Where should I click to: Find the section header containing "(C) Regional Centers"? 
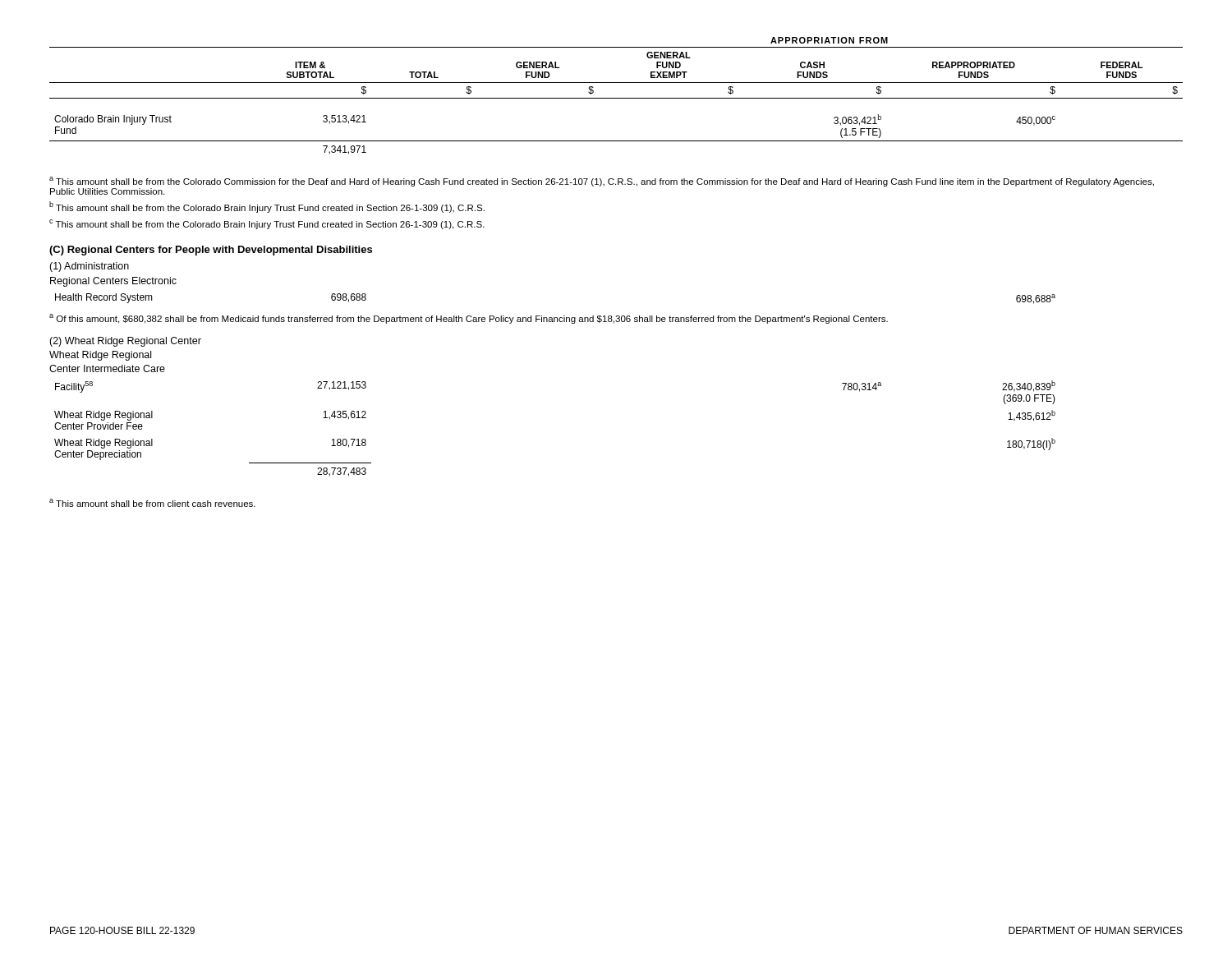point(211,250)
